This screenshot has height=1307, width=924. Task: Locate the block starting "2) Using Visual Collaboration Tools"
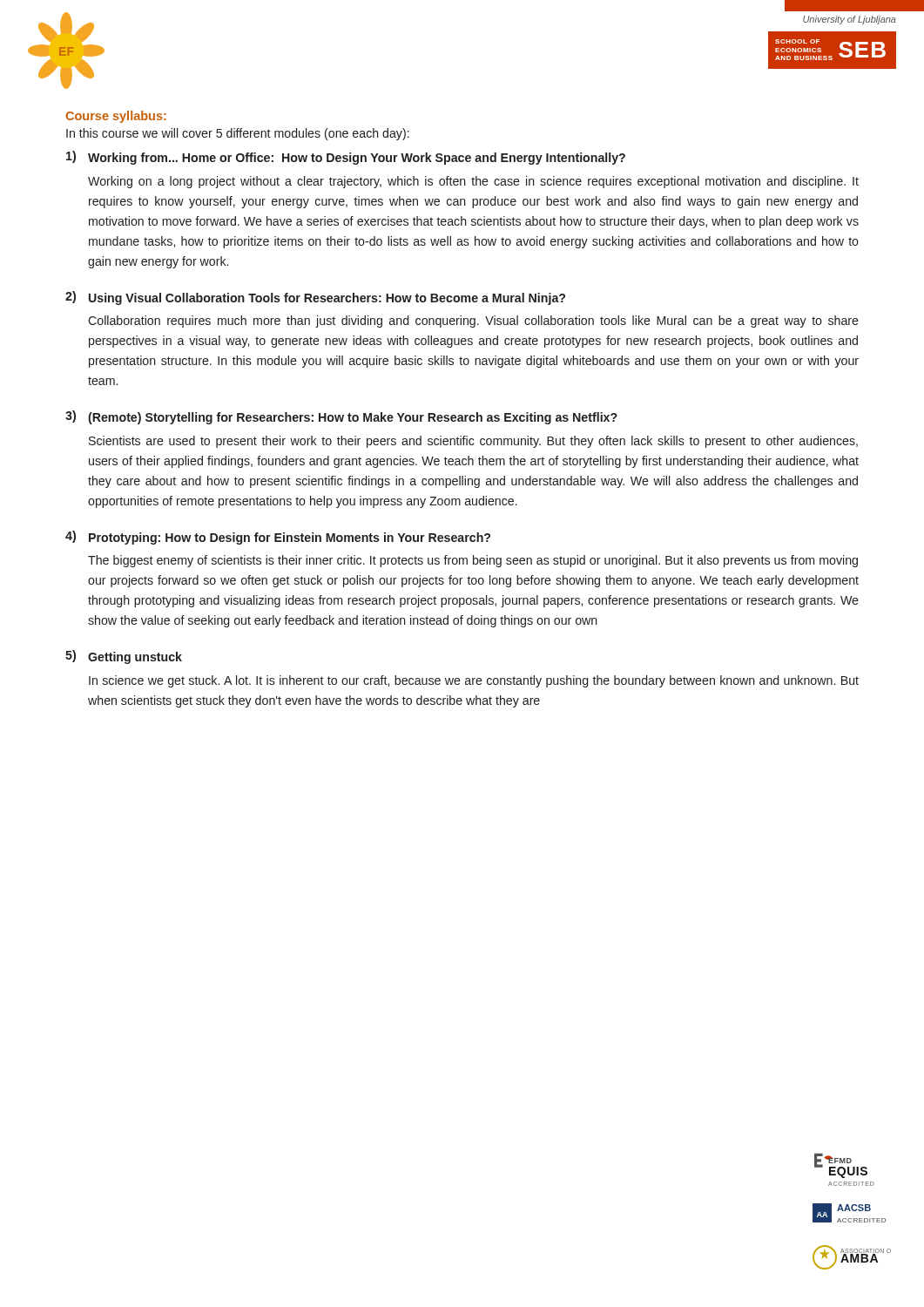[462, 340]
